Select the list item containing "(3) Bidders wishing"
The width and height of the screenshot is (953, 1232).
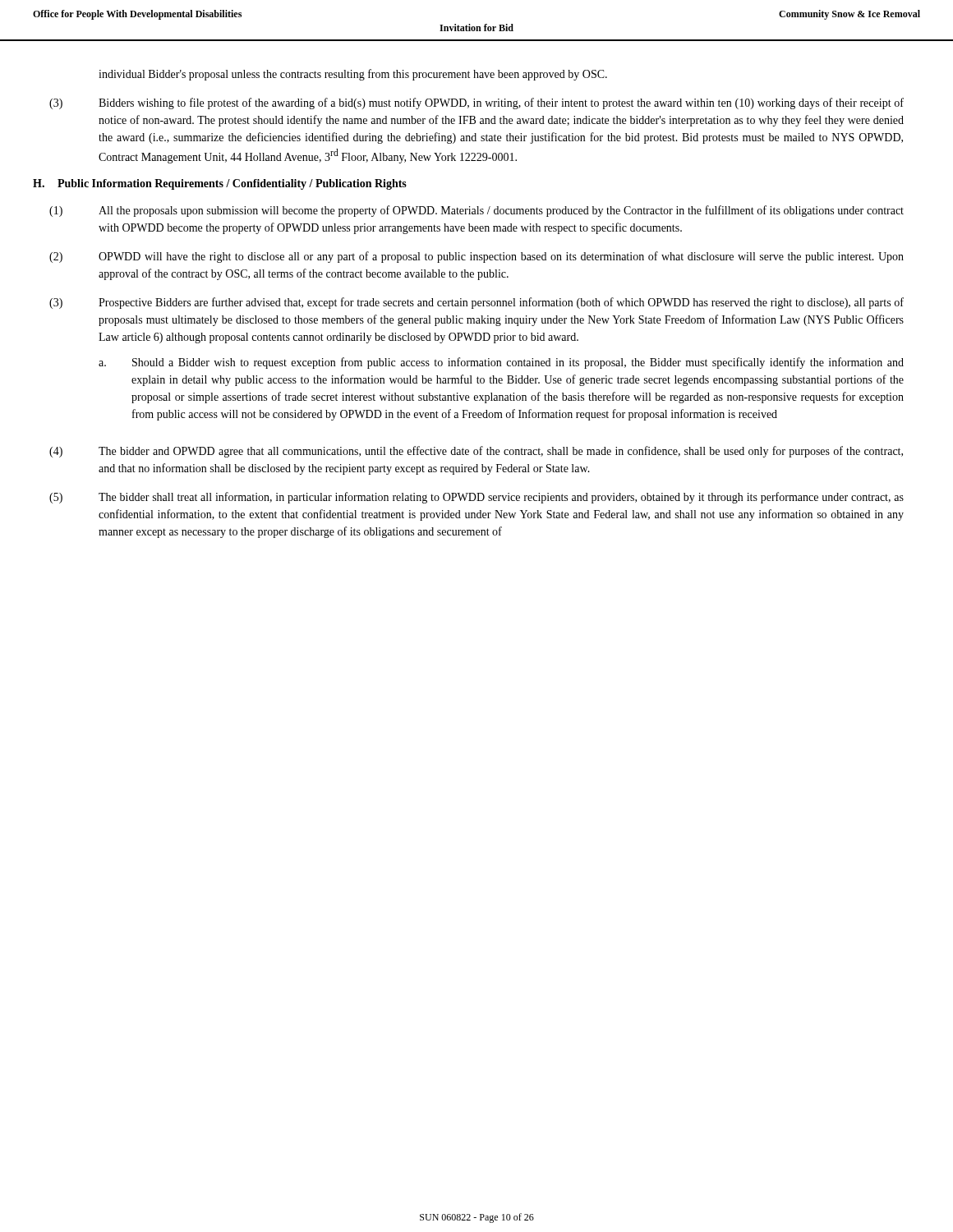point(476,130)
